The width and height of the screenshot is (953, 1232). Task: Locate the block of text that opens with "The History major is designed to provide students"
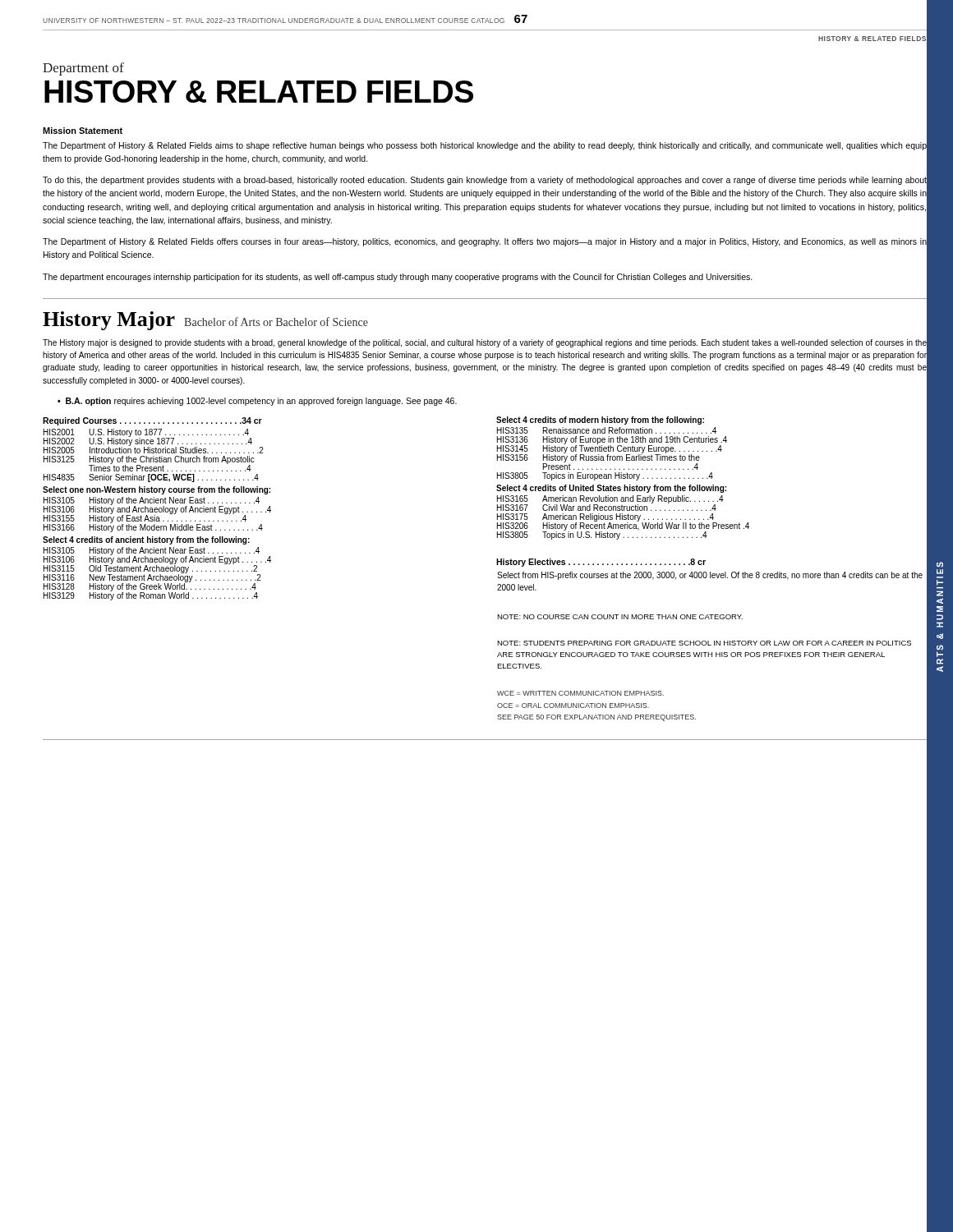pos(485,362)
